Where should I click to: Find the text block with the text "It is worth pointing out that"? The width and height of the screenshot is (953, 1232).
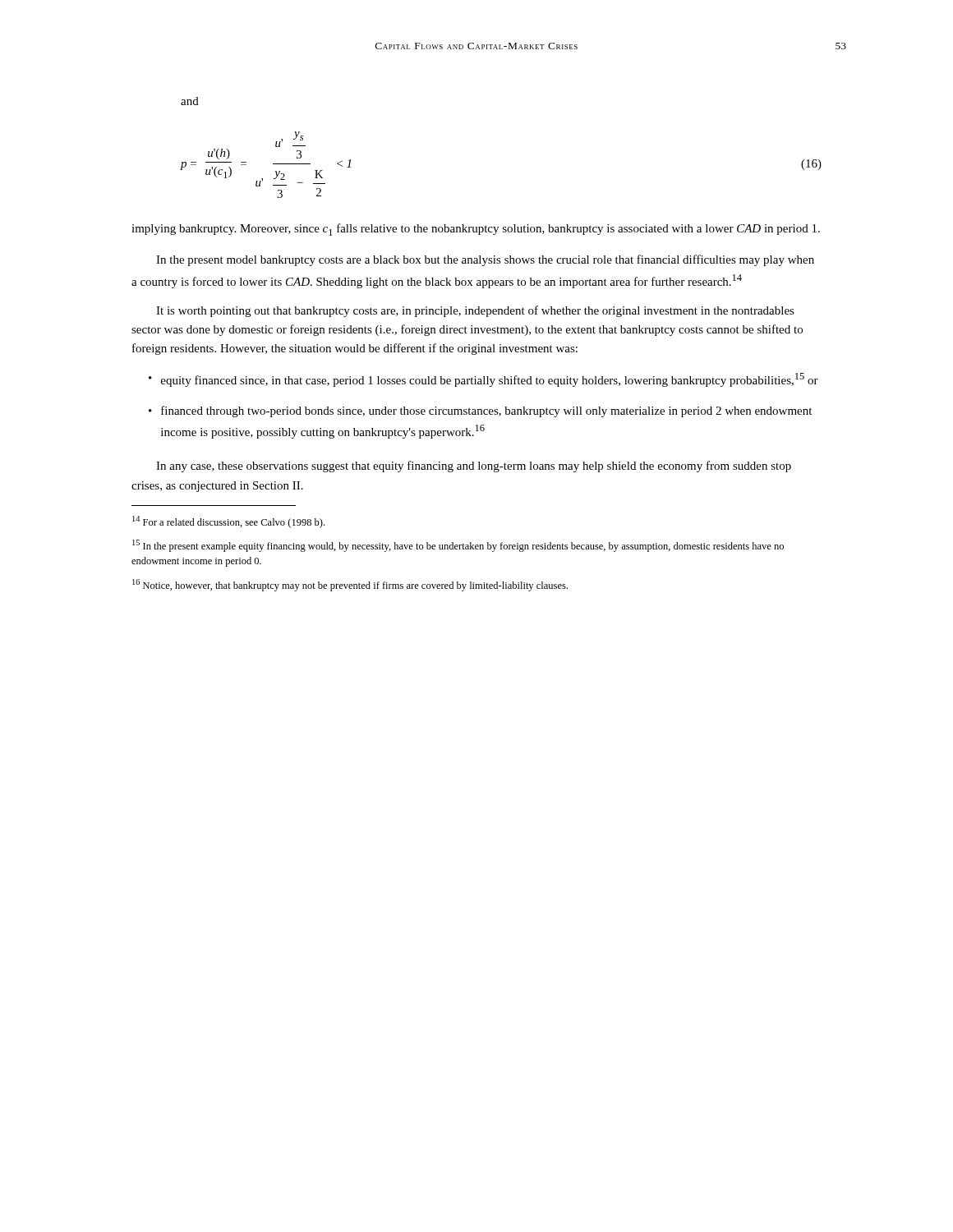coord(476,330)
